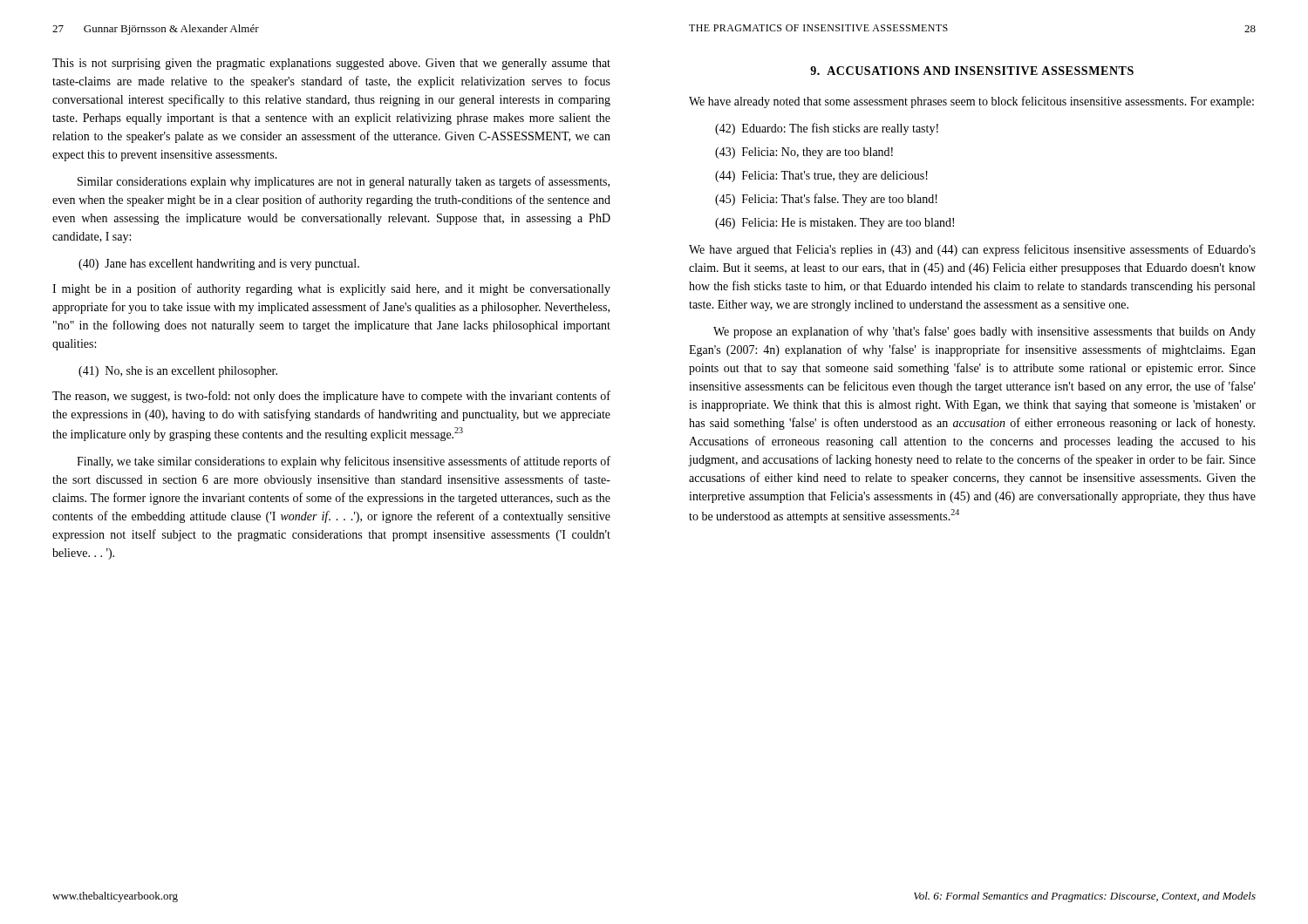Select the block starting "(44) Felicia: That's true, they are"
Viewport: 1308px width, 924px height.
pos(822,176)
